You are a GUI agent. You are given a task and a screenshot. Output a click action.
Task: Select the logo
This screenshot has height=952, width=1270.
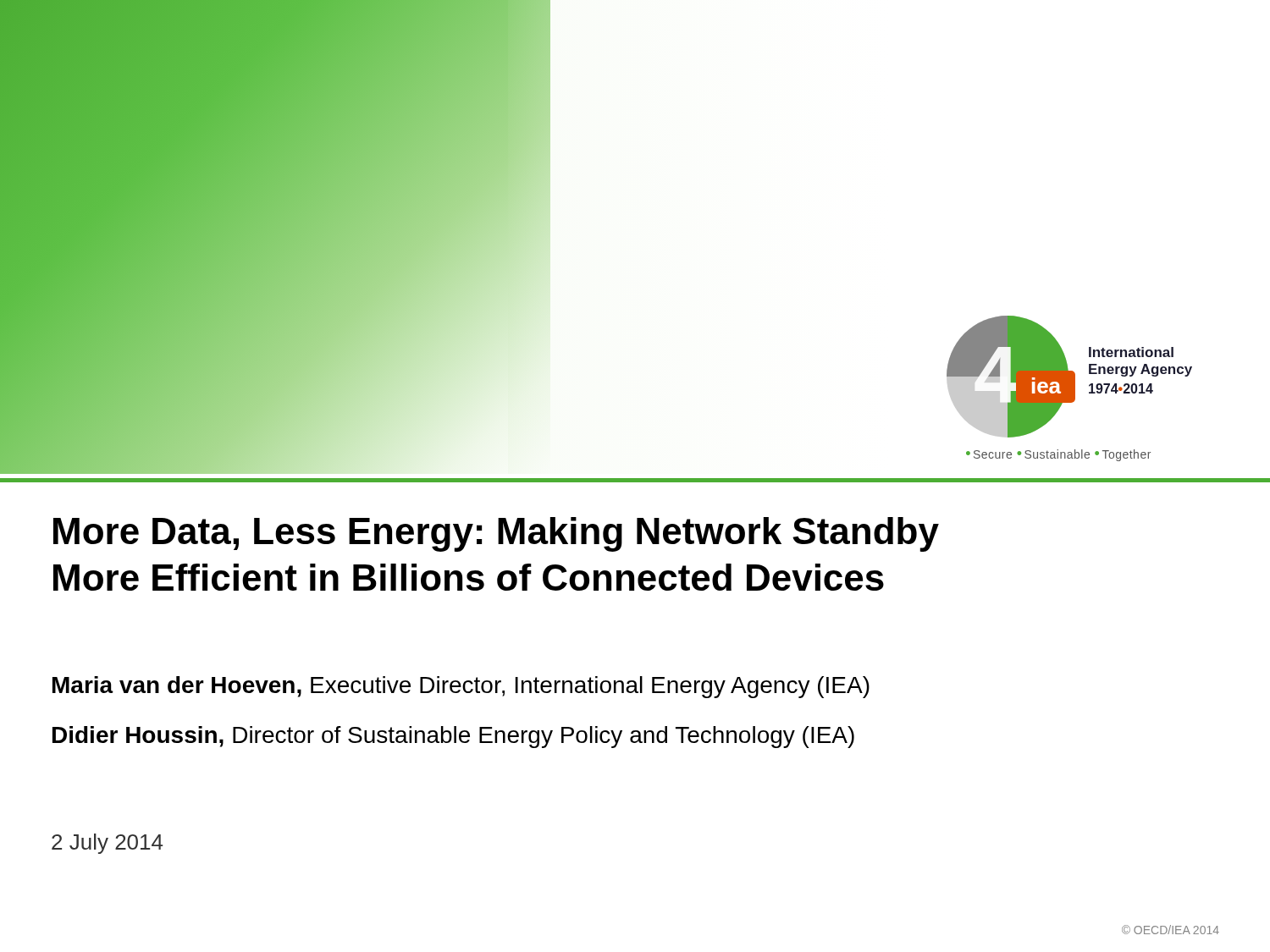[1058, 388]
